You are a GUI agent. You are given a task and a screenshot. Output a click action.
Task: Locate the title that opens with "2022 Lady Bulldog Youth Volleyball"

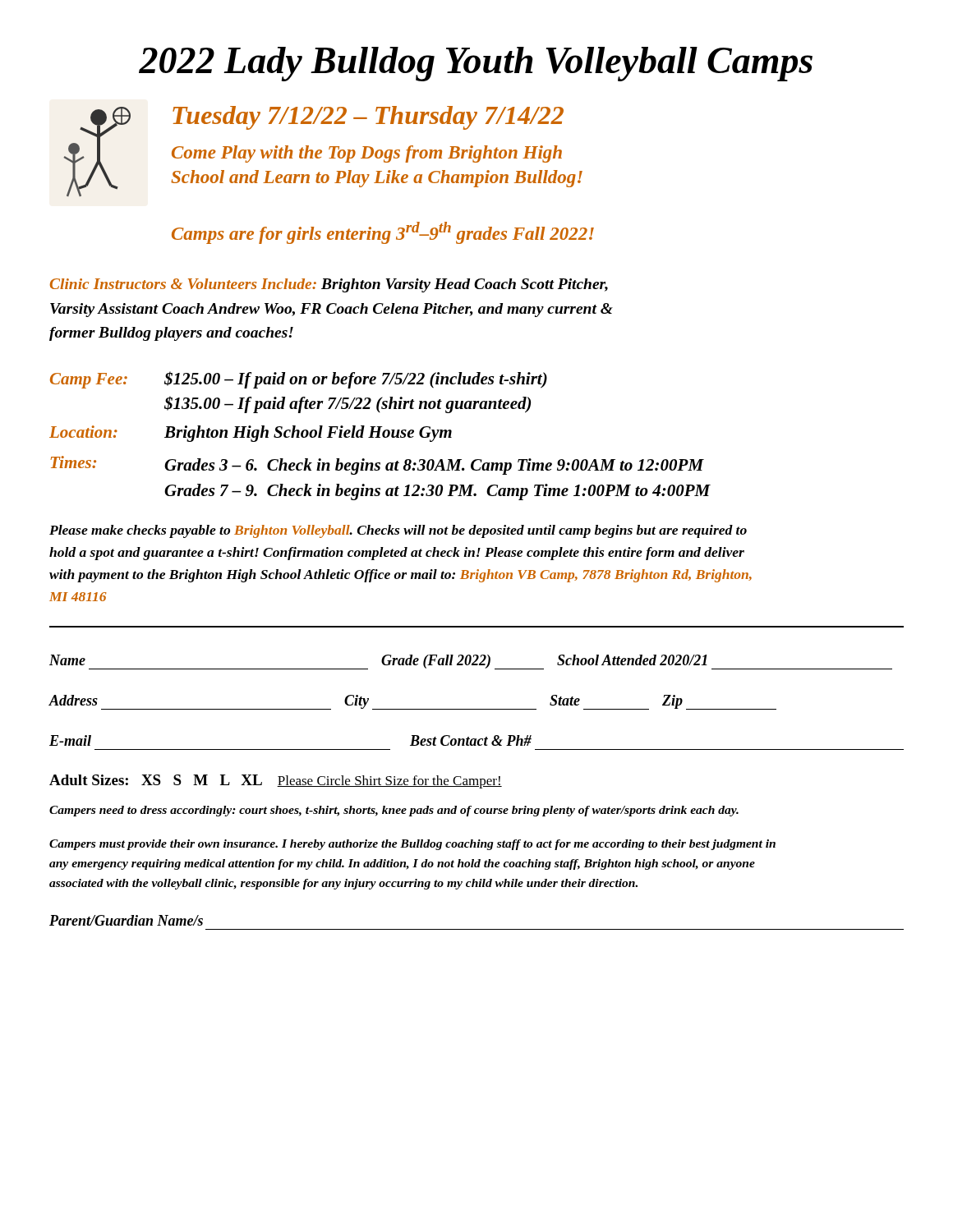476,61
